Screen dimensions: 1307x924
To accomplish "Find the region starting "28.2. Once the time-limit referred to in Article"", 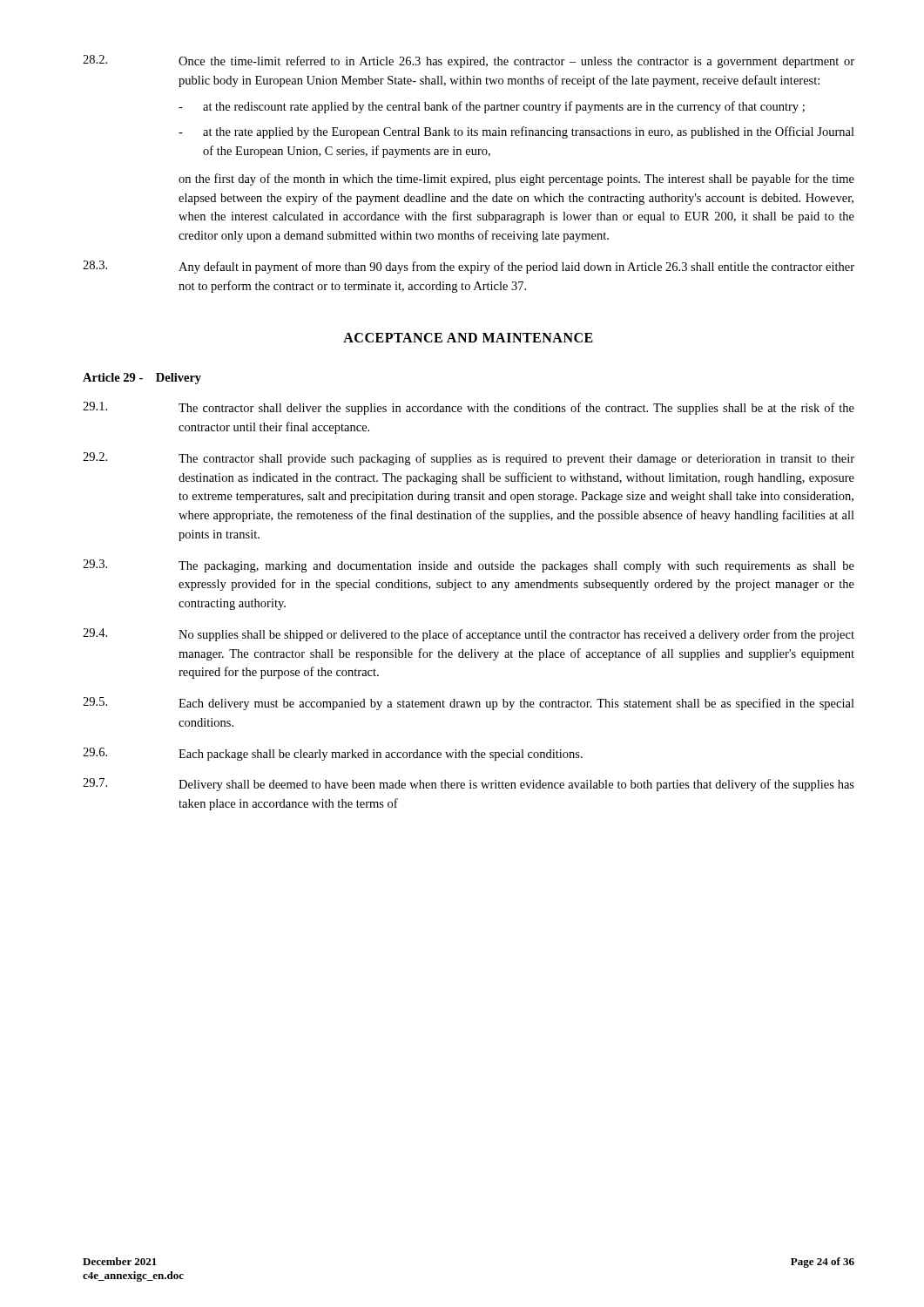I will coord(469,149).
